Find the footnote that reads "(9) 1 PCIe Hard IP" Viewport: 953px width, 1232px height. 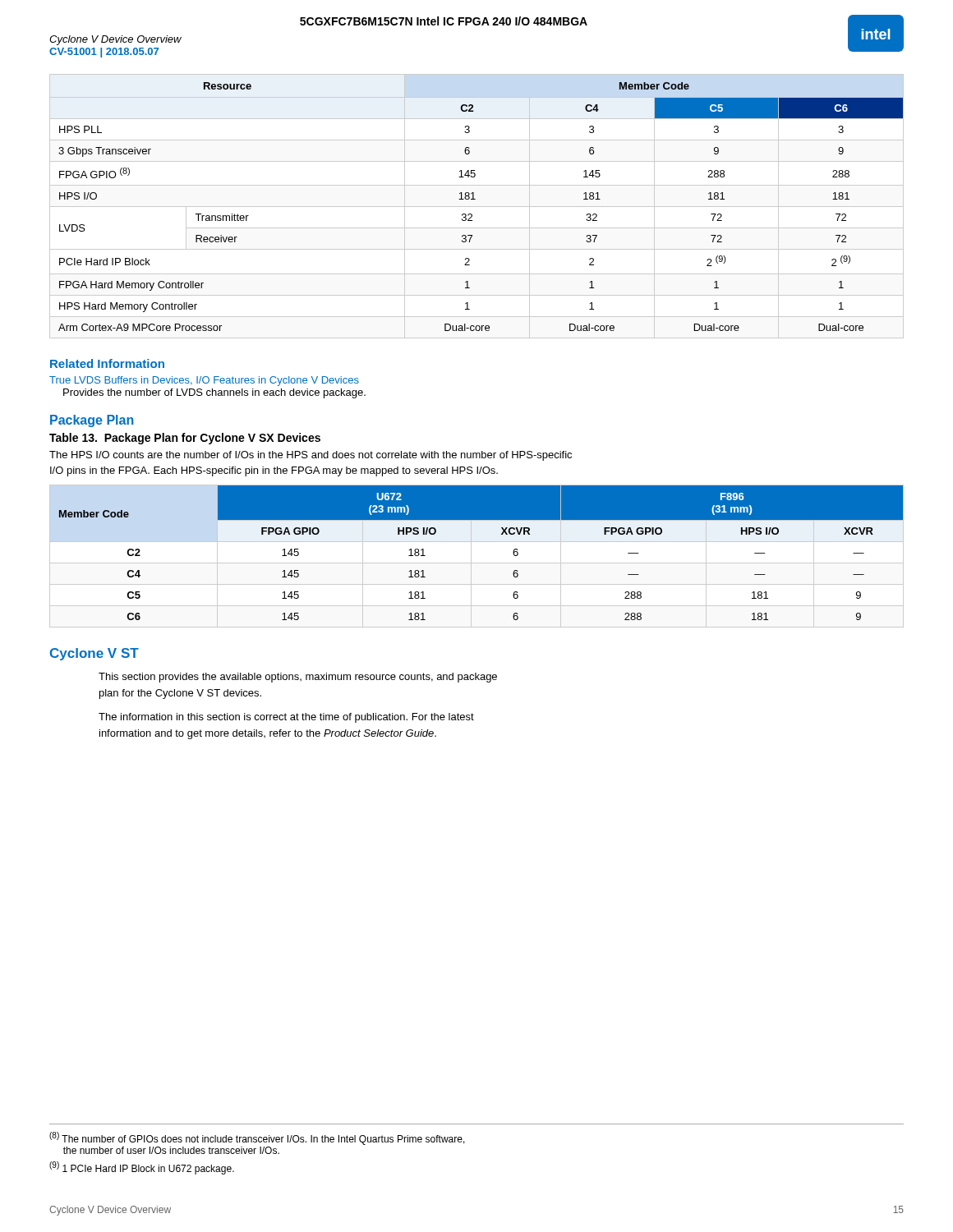pyautogui.click(x=142, y=1168)
